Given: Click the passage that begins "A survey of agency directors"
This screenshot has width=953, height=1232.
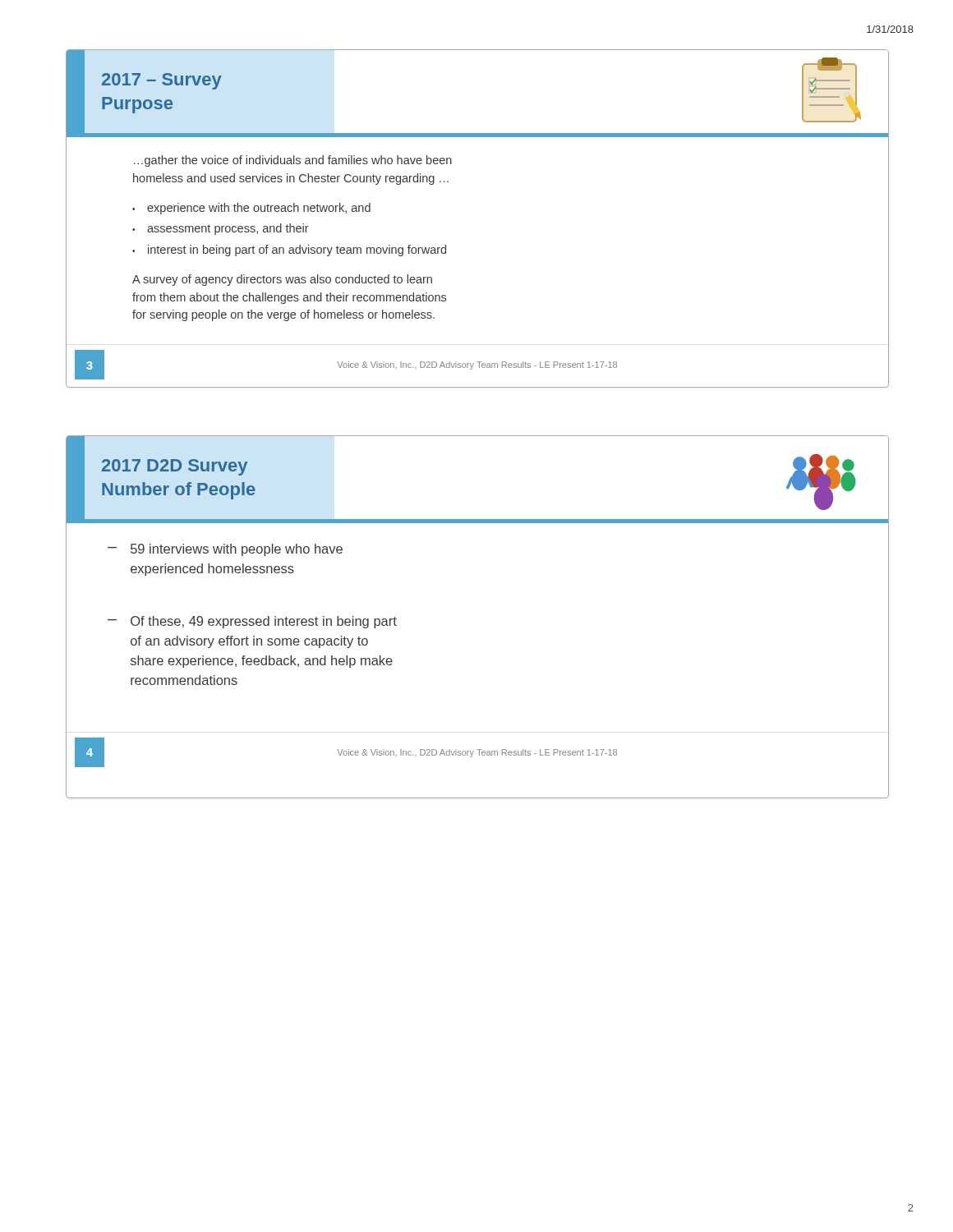Looking at the screenshot, I should [282, 280].
